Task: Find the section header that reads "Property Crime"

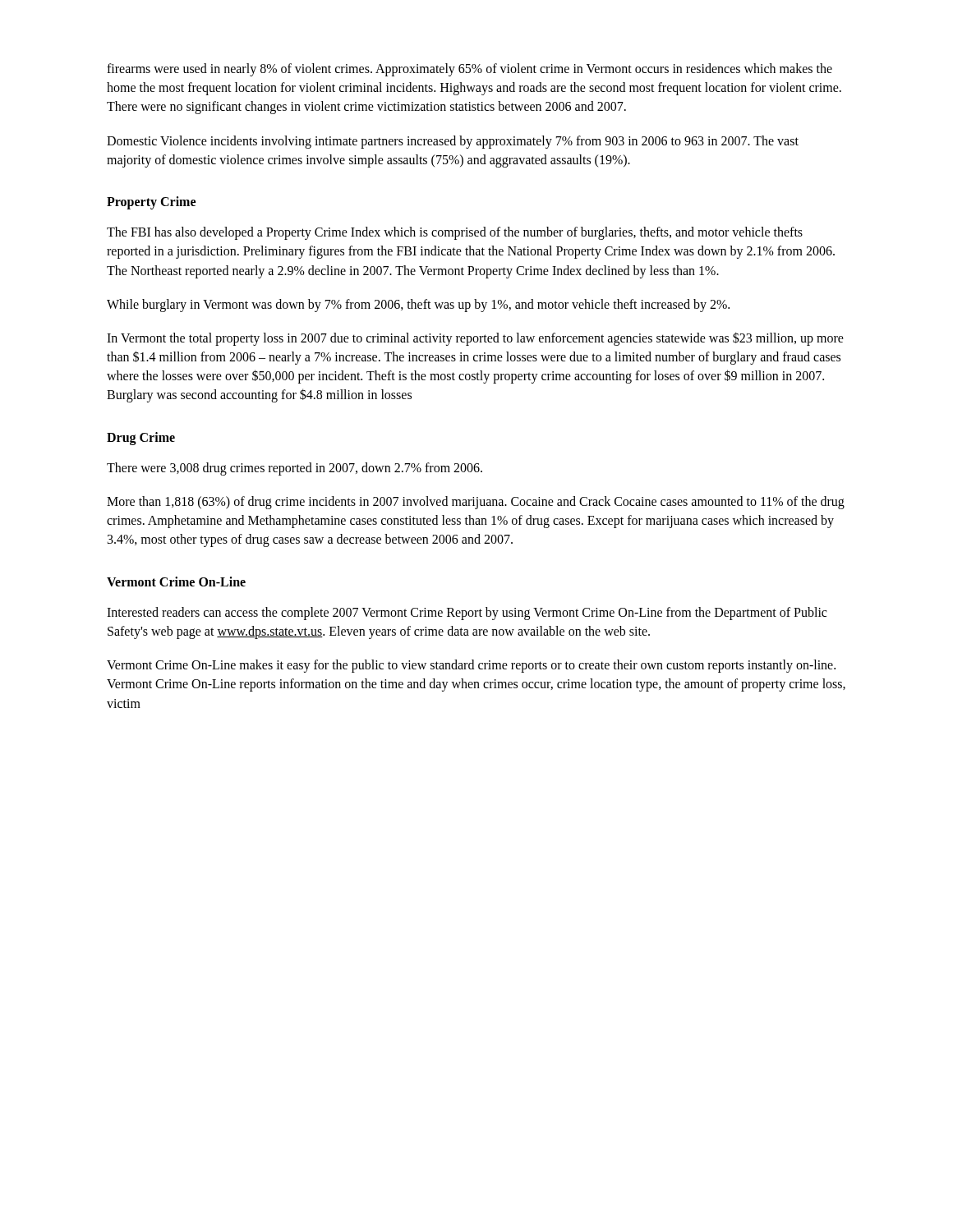Action: point(151,202)
